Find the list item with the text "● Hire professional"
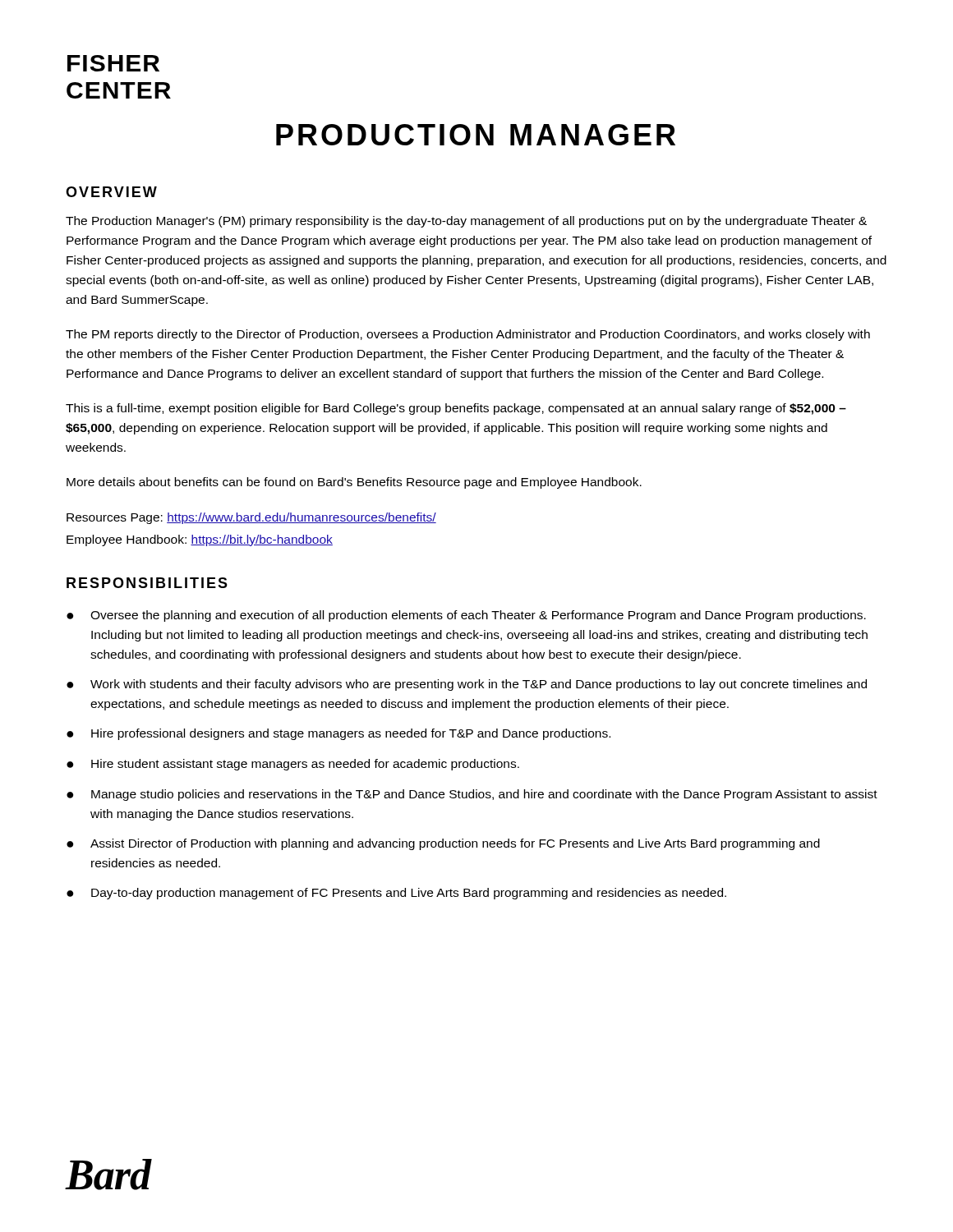Image resolution: width=953 pixels, height=1232 pixels. pos(476,734)
